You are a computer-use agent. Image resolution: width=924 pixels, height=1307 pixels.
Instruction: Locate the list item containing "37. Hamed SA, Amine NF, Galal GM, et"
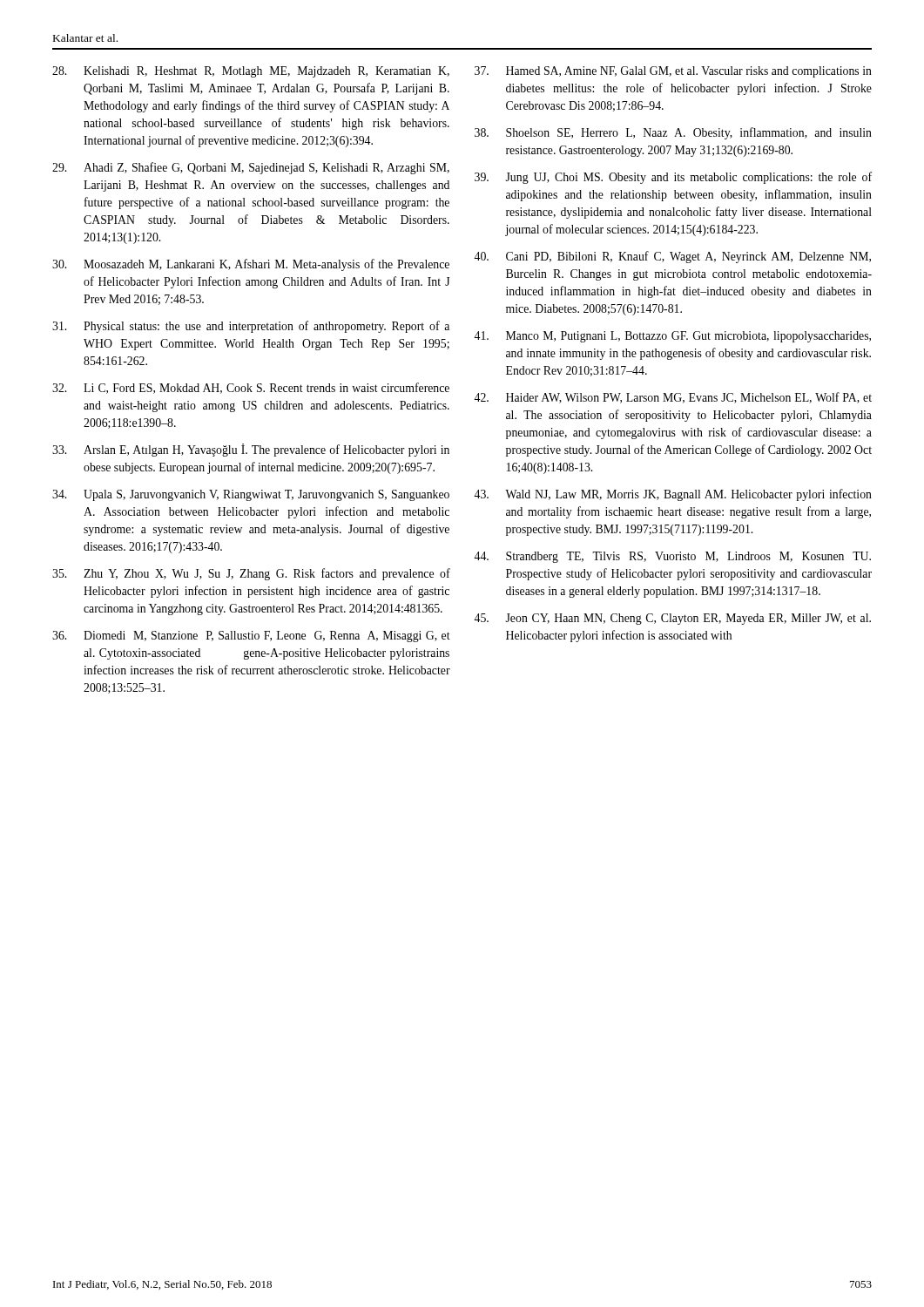tap(673, 89)
